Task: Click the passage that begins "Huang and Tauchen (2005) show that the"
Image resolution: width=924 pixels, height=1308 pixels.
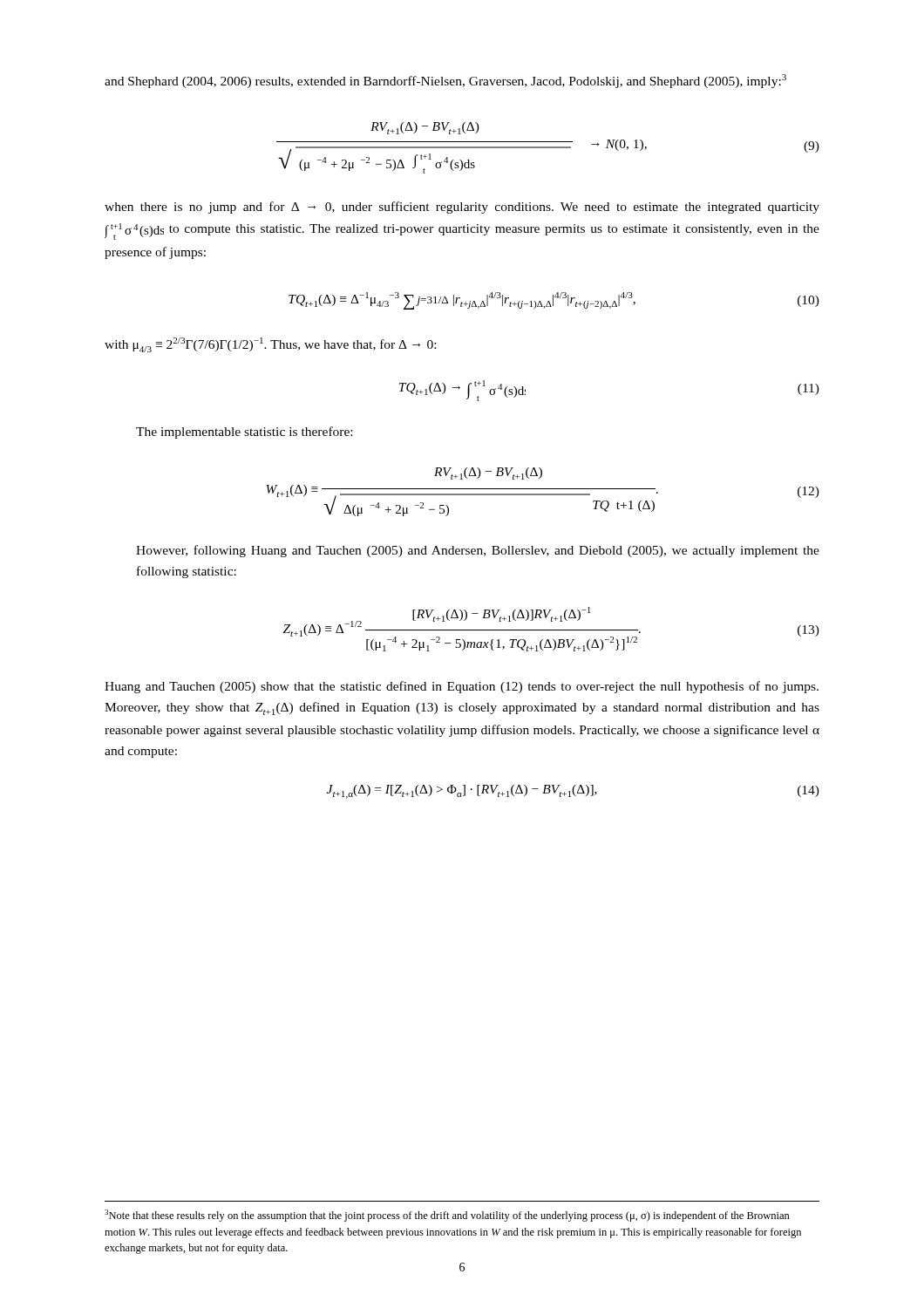Action: click(462, 718)
